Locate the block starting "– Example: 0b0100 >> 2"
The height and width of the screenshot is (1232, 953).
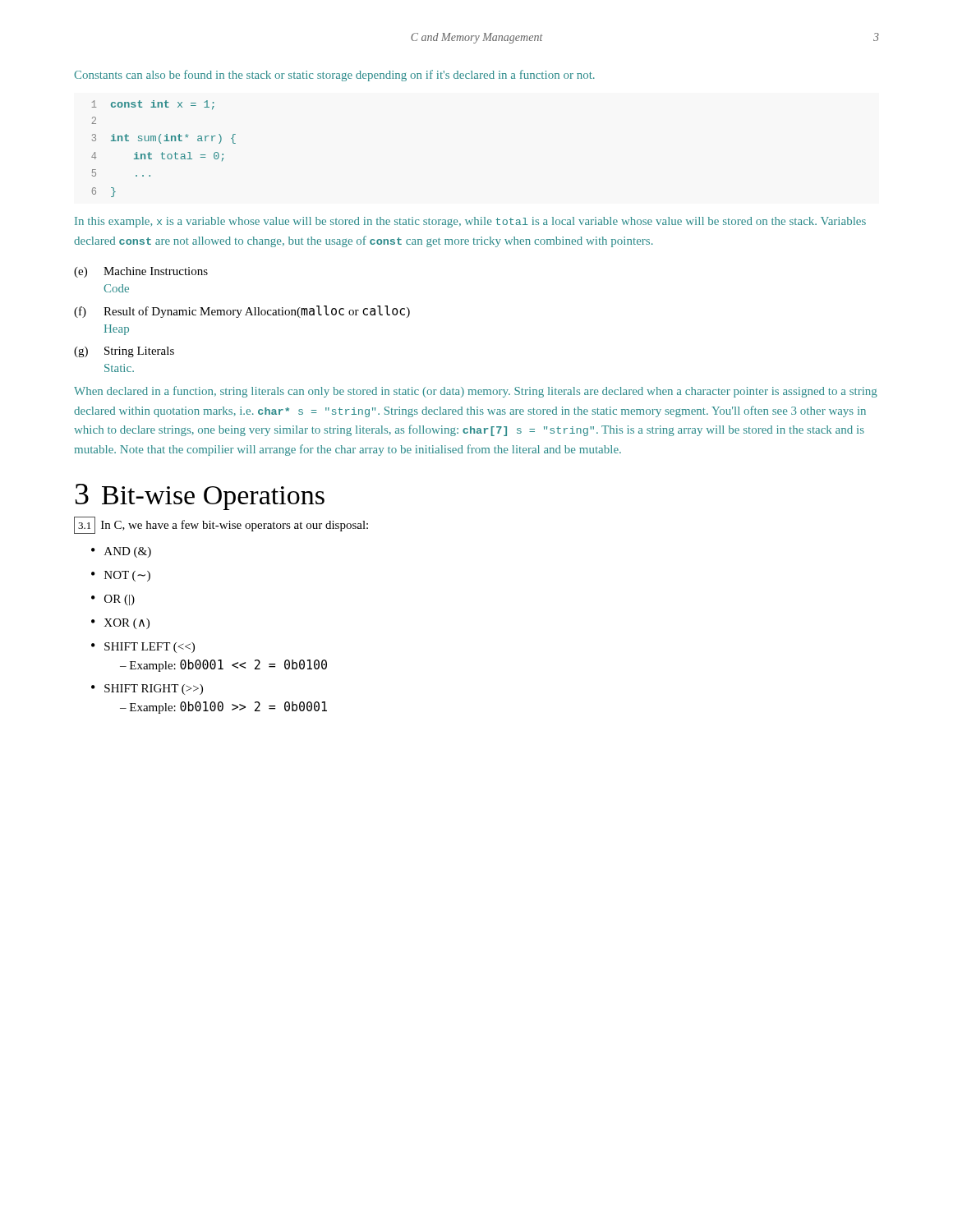[224, 707]
